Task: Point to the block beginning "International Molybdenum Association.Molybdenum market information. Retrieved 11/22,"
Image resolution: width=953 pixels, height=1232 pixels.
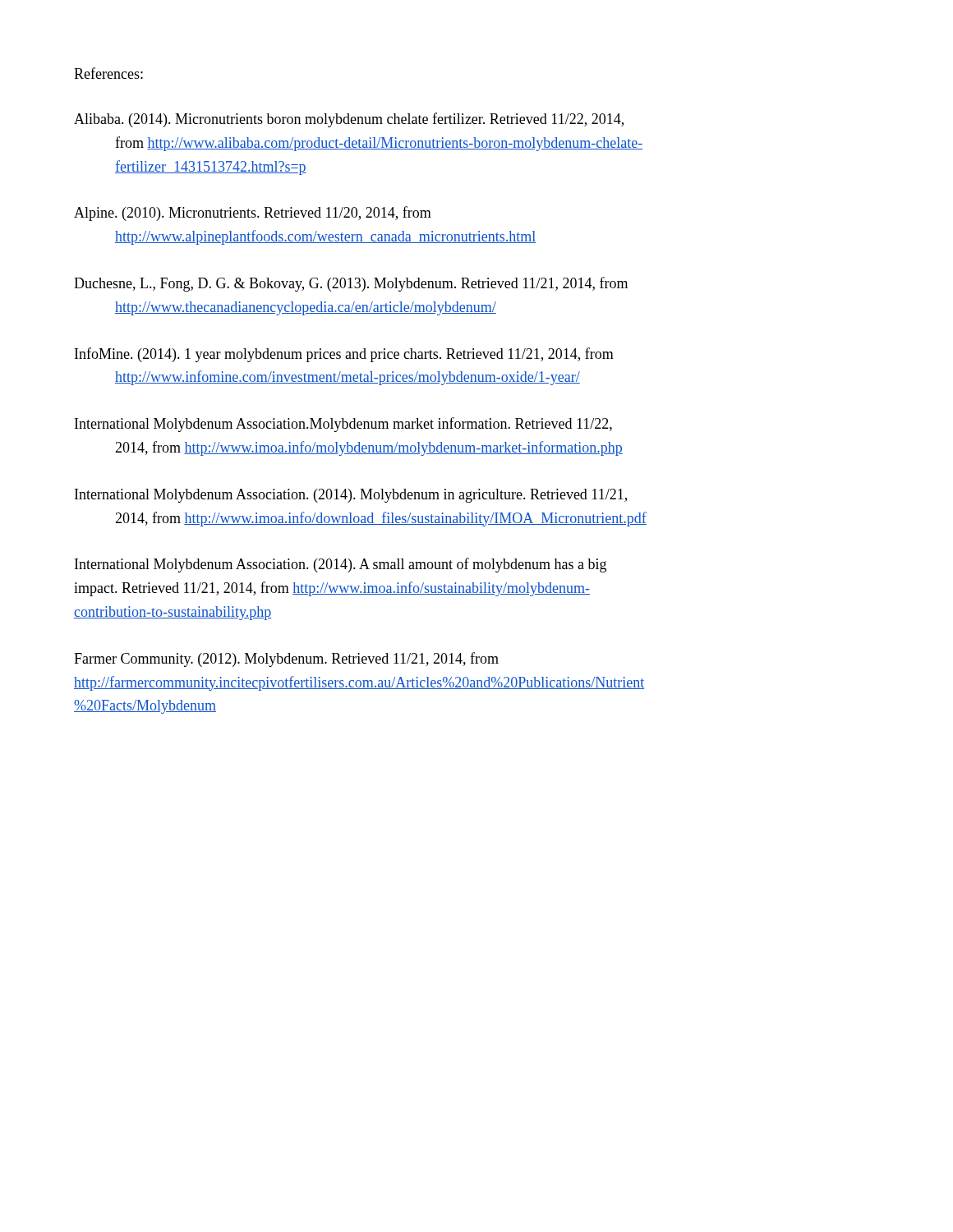Action: pos(476,436)
